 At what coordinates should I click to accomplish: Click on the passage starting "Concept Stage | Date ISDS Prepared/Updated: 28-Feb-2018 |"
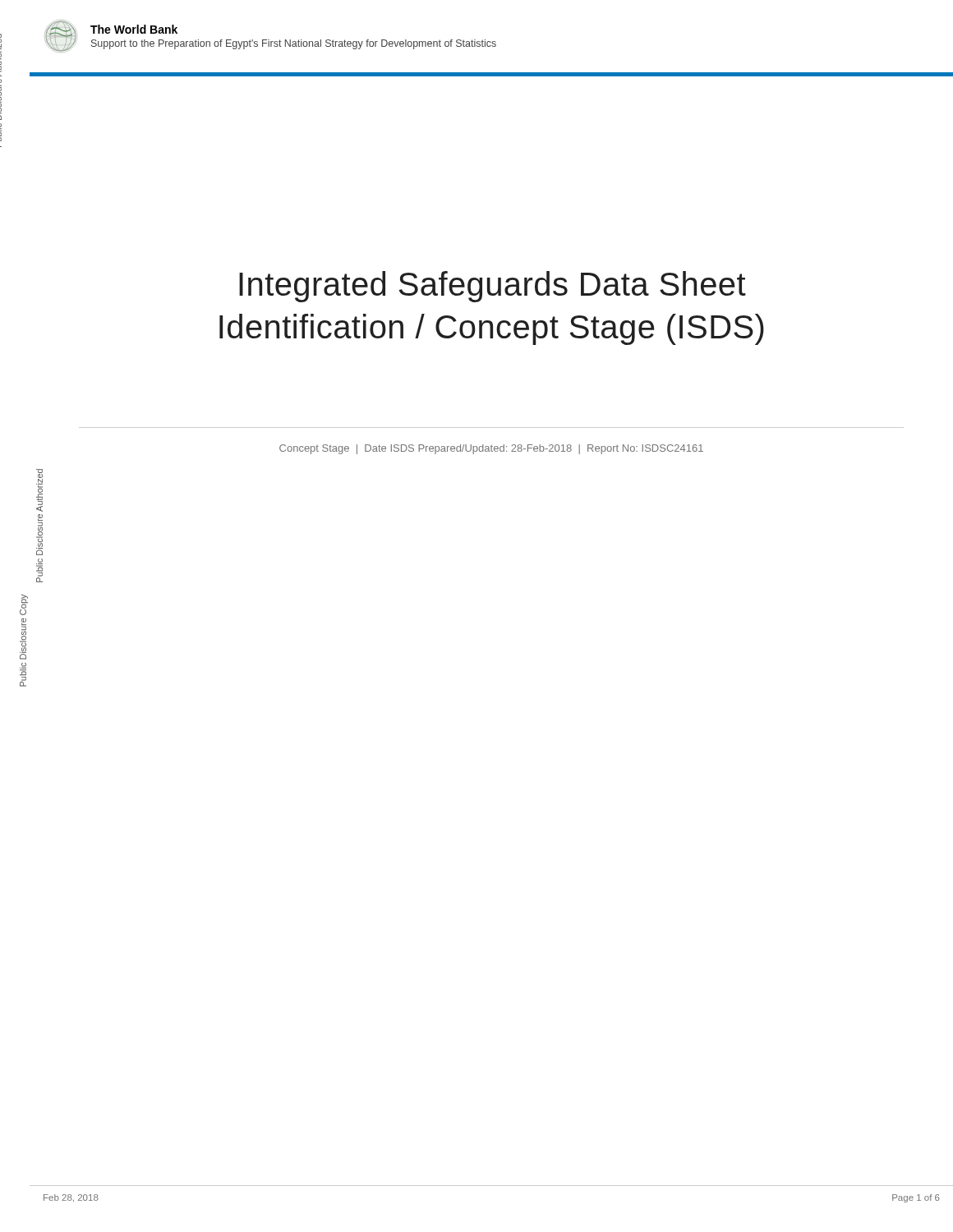[491, 448]
